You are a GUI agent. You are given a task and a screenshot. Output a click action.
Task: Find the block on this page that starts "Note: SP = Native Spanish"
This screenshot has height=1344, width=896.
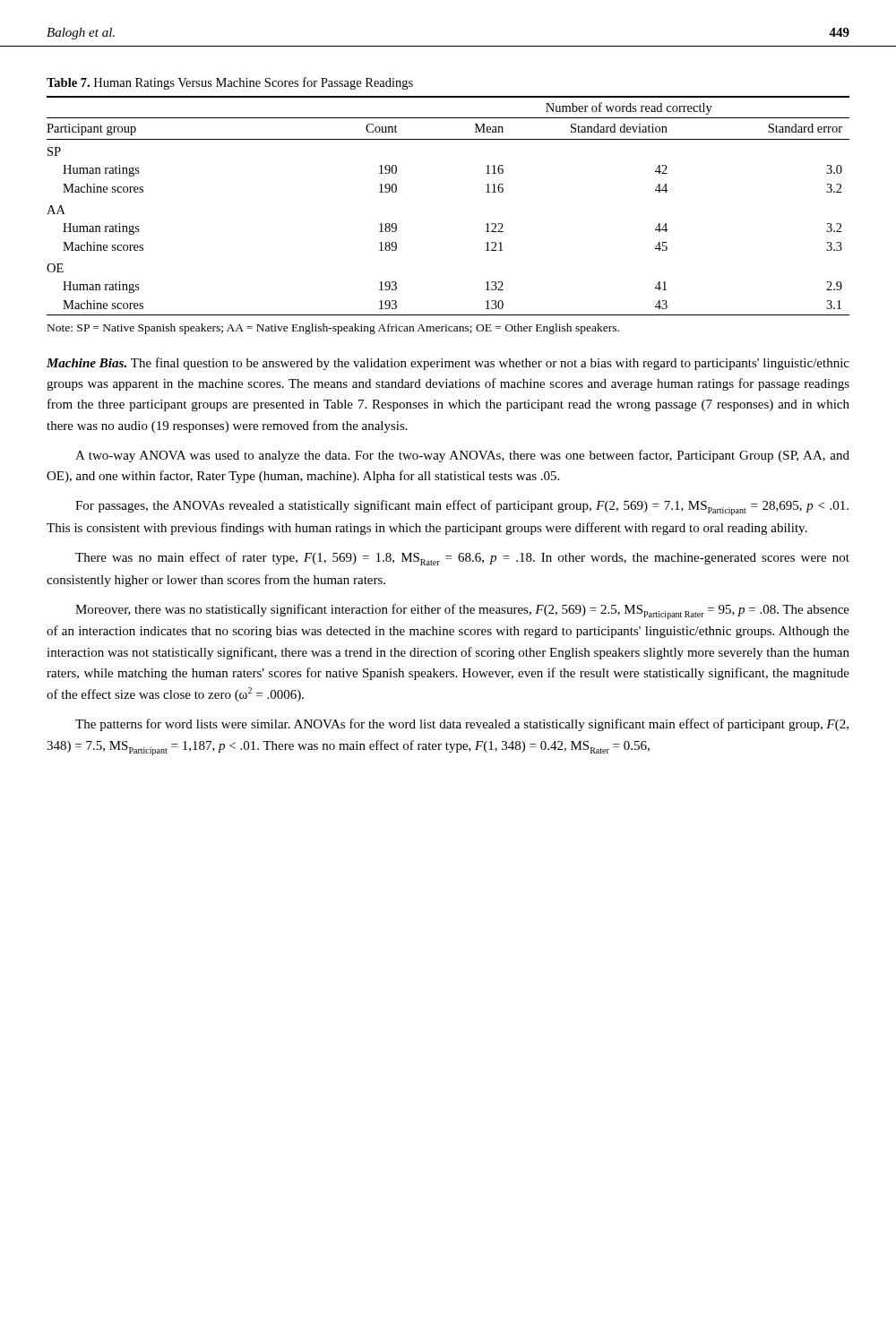pos(333,328)
